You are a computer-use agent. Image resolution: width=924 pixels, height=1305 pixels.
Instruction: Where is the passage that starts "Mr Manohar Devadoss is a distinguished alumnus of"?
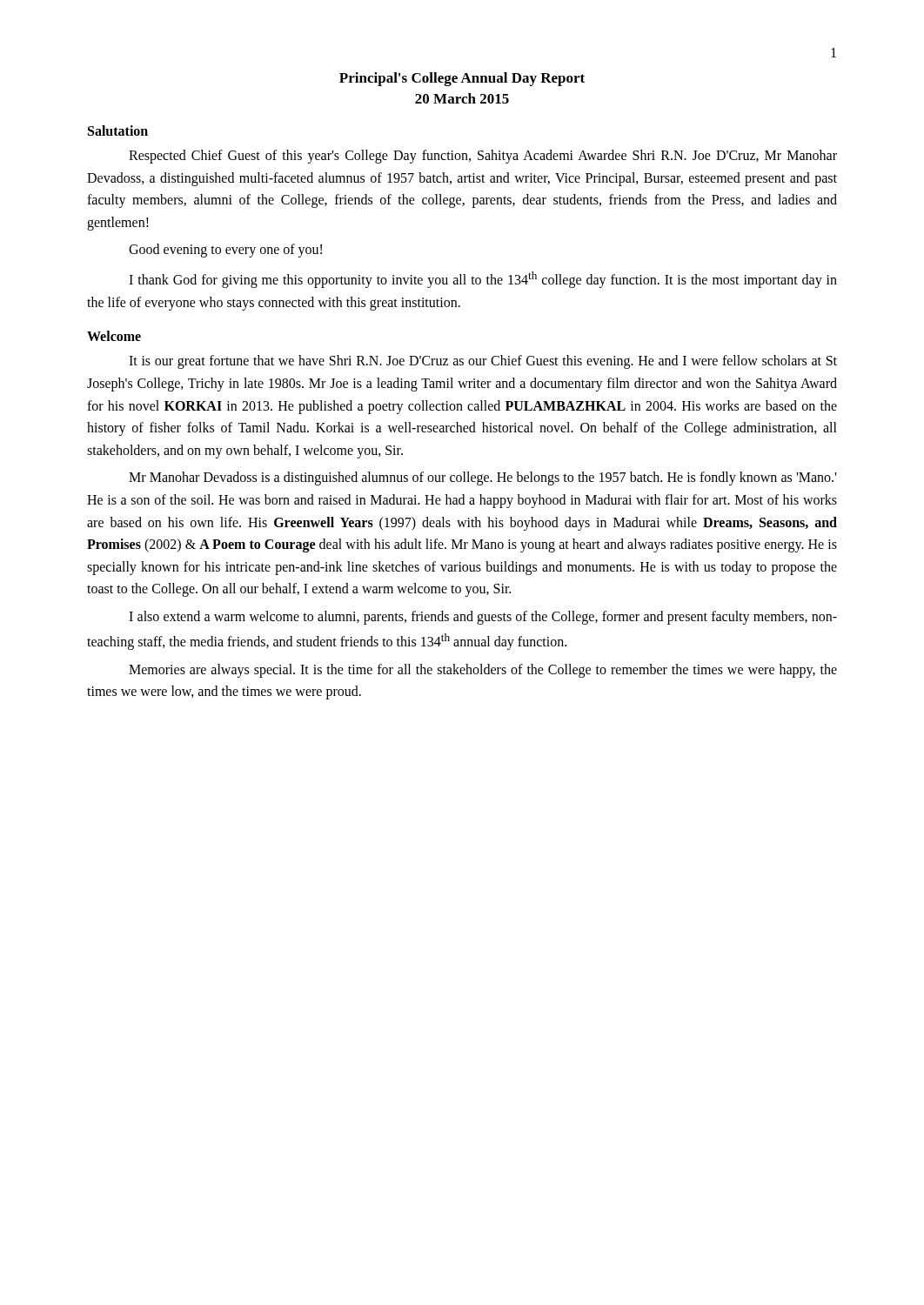coord(462,533)
